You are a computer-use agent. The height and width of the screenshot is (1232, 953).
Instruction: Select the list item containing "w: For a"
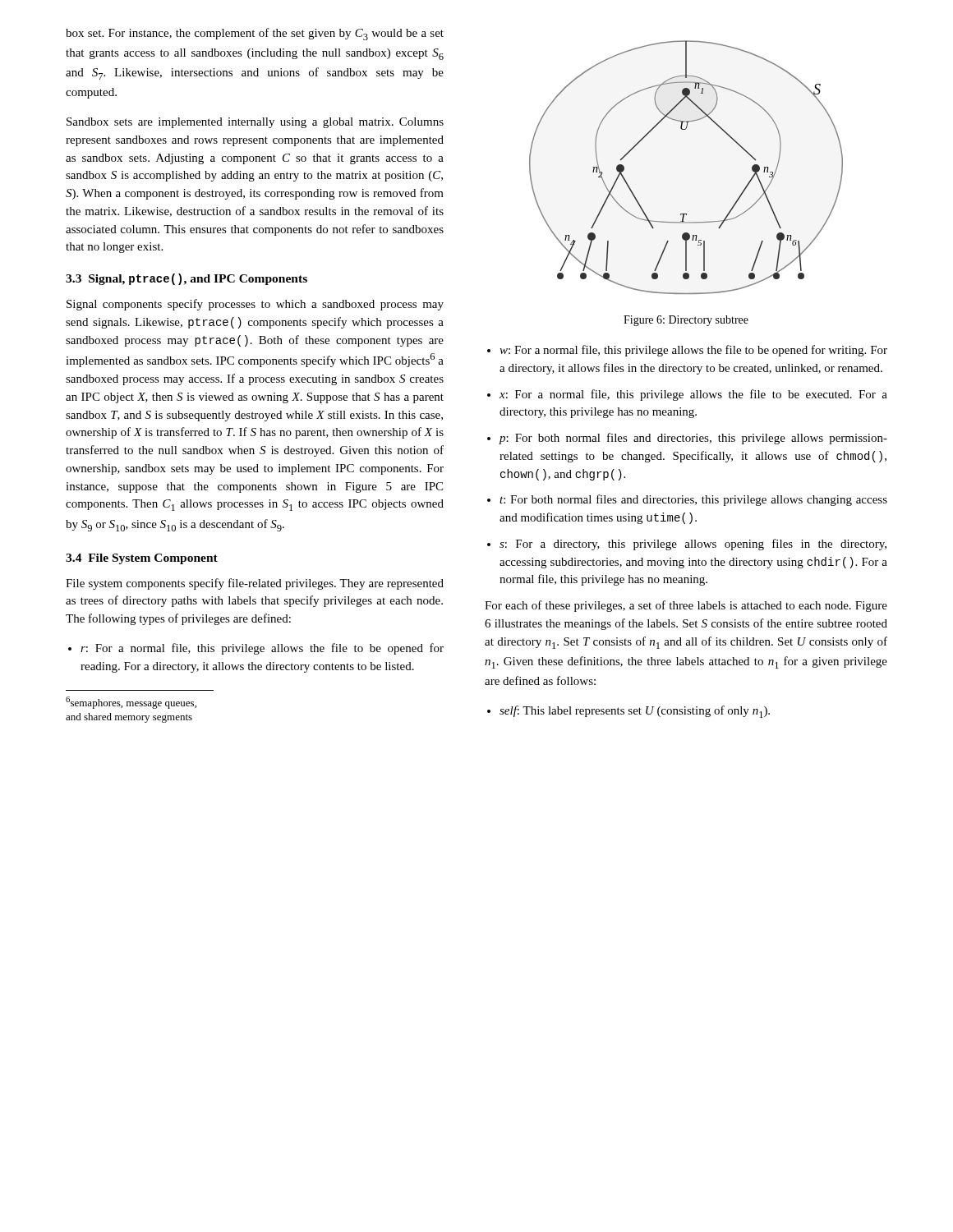coord(693,359)
